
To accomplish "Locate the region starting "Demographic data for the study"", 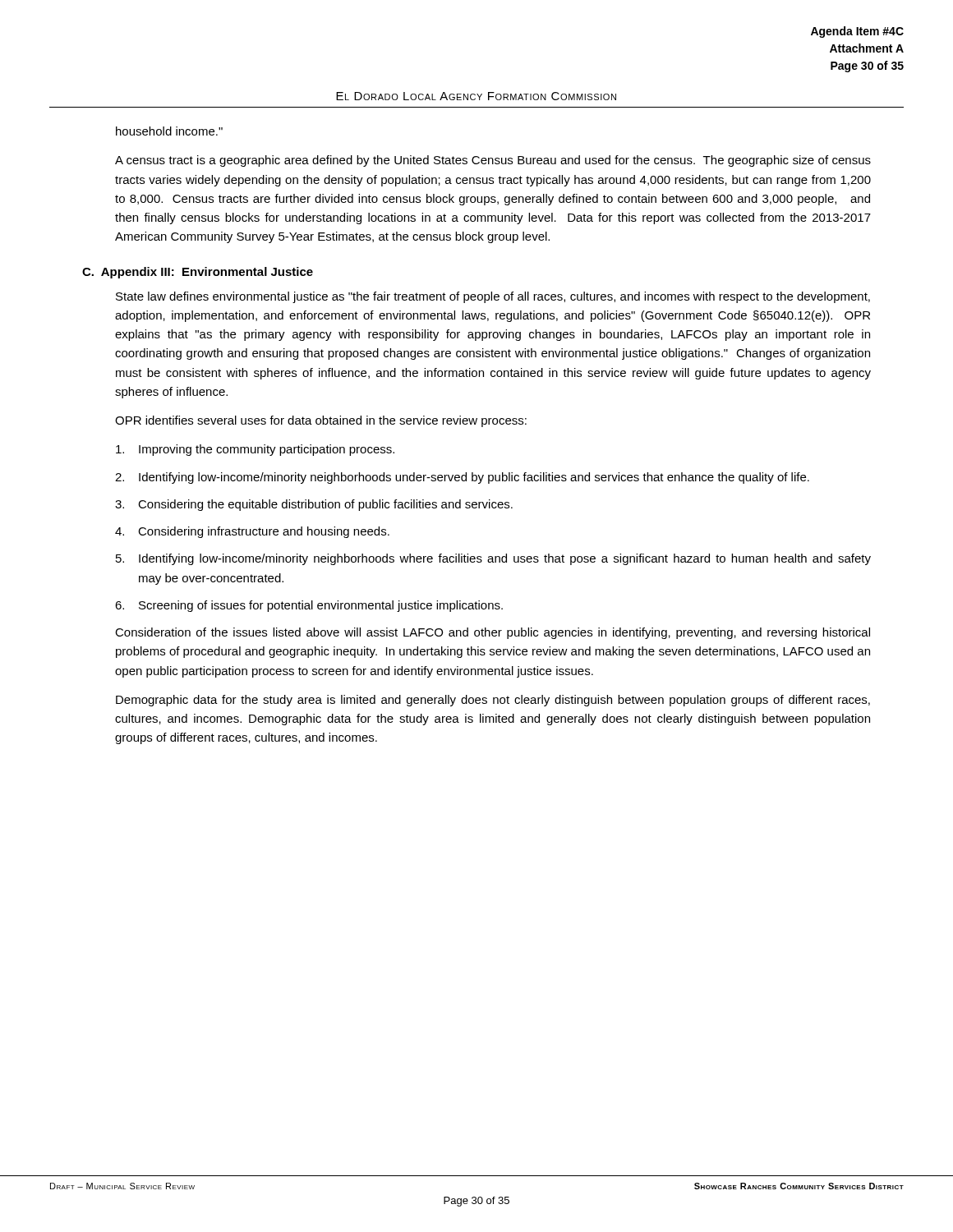I will point(493,718).
